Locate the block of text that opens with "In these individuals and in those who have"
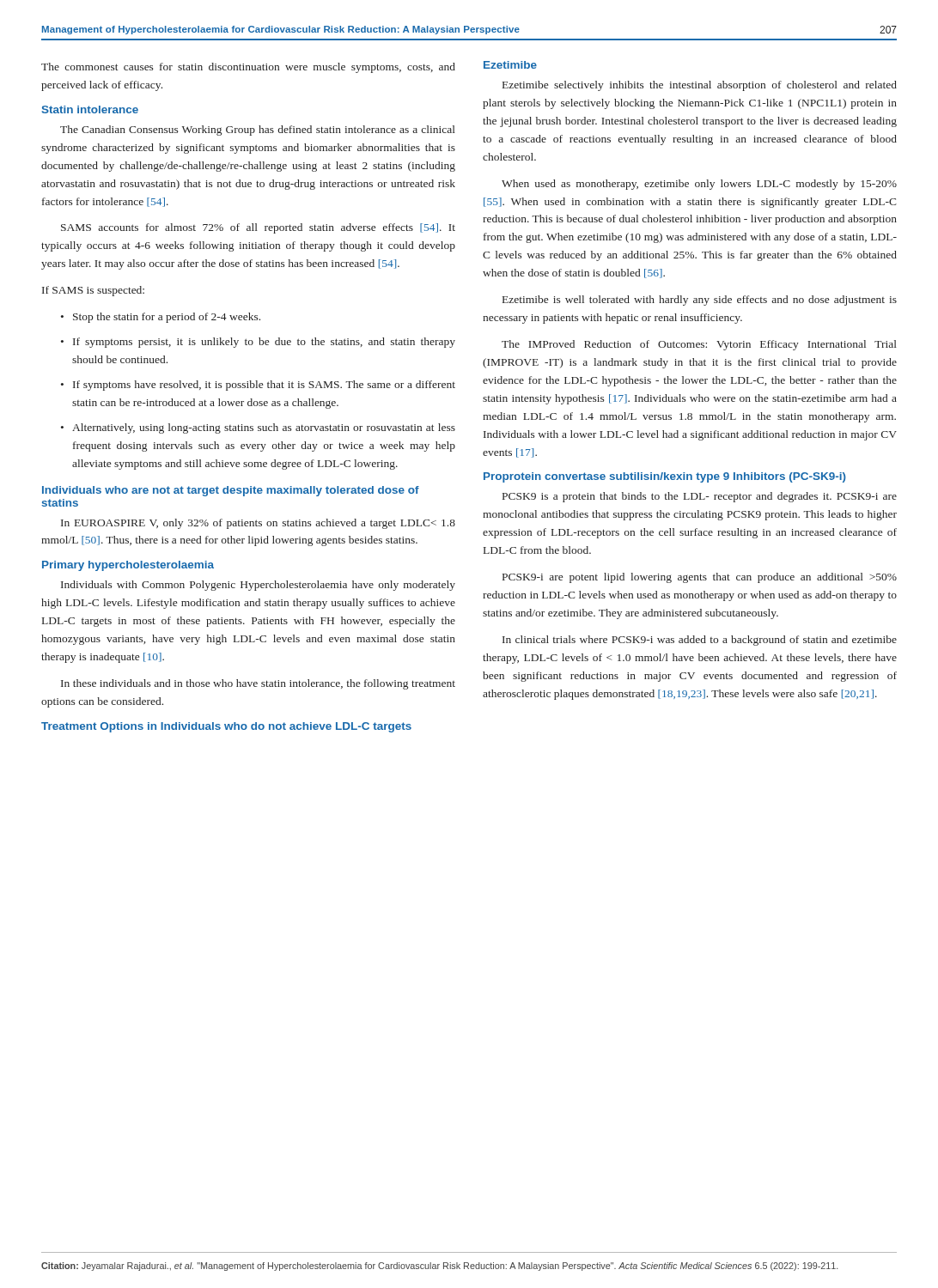 tap(248, 693)
